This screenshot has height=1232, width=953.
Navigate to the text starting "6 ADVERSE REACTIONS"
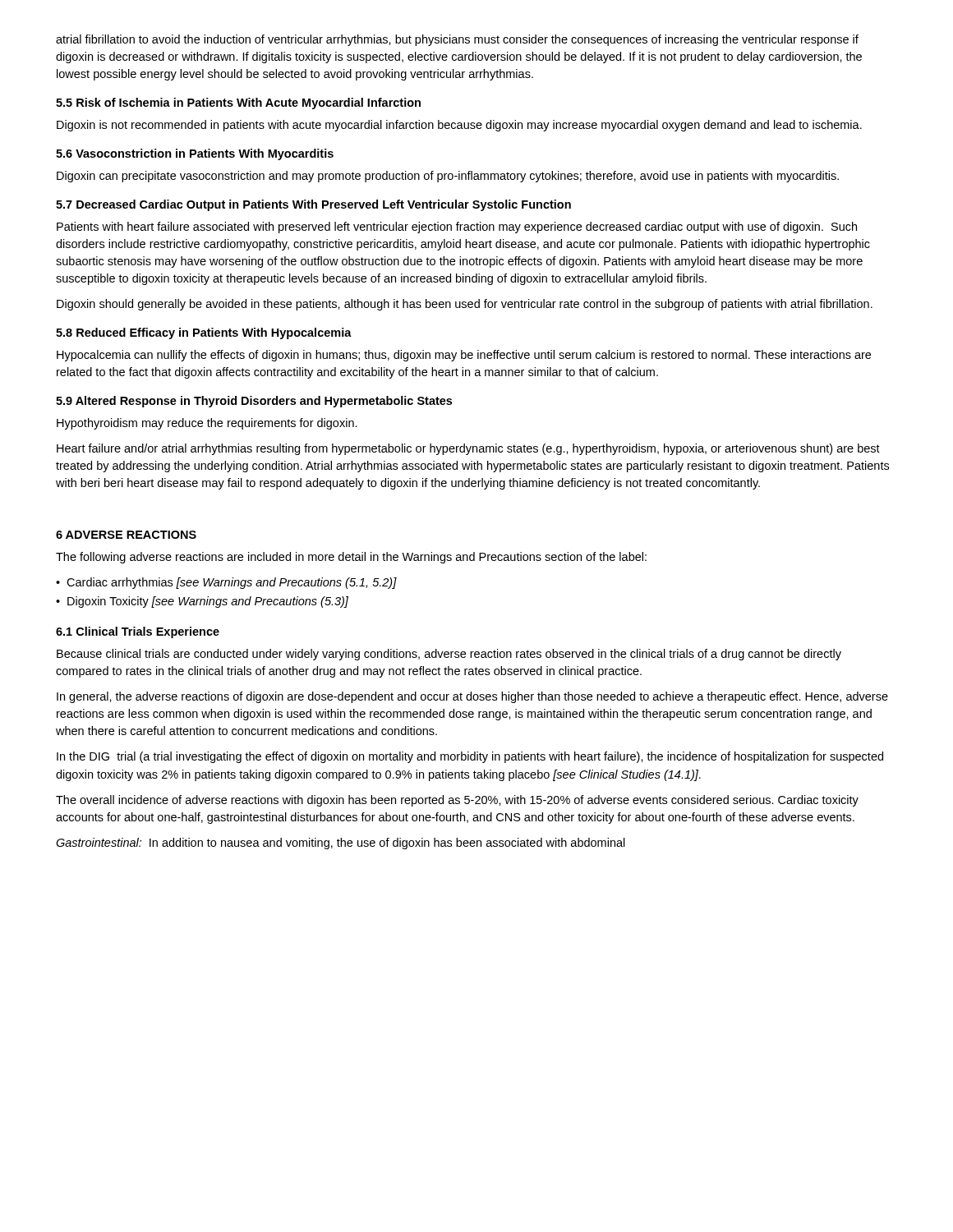tap(126, 535)
